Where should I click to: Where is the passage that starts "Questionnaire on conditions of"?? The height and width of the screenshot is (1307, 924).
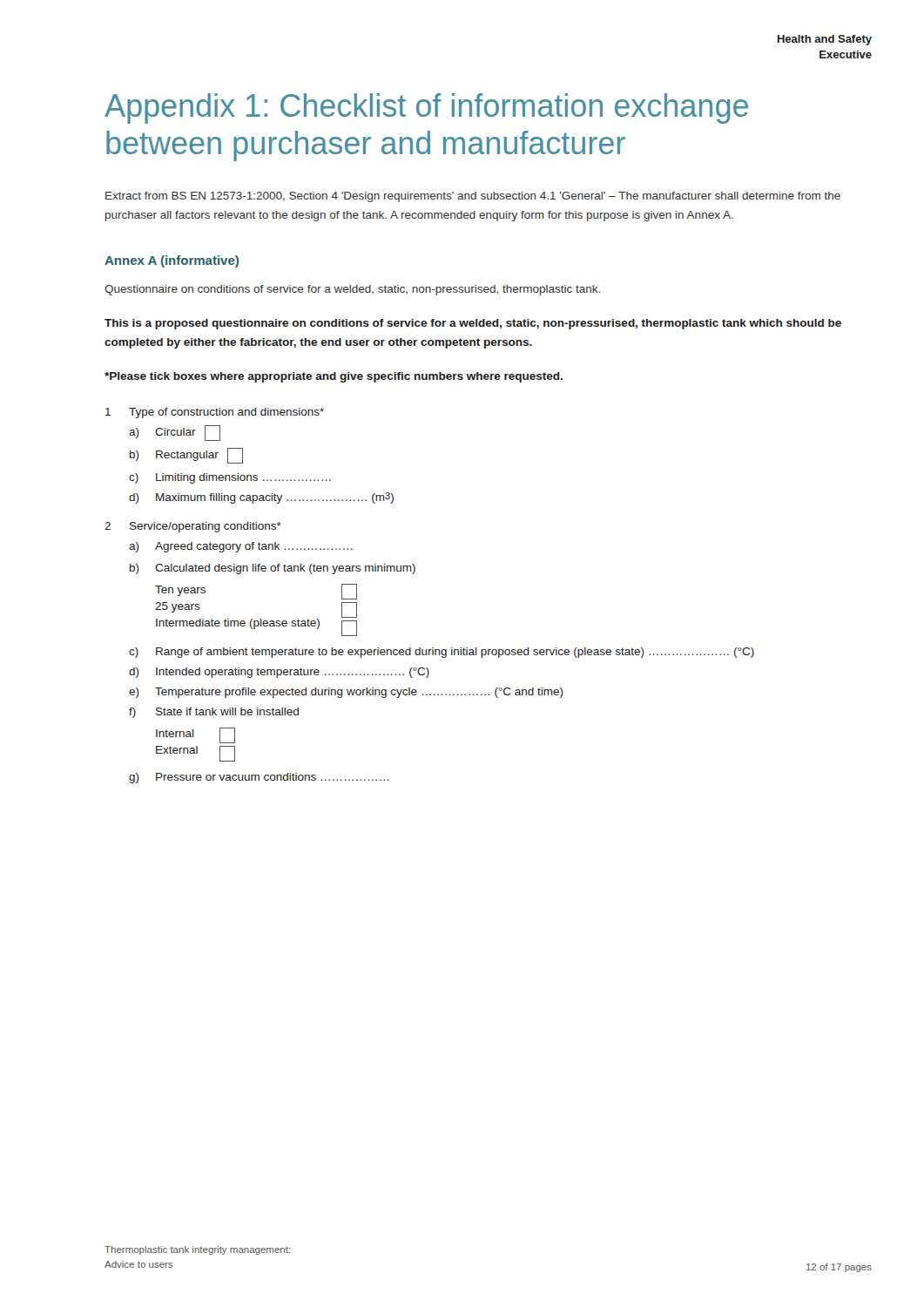pyautogui.click(x=353, y=288)
